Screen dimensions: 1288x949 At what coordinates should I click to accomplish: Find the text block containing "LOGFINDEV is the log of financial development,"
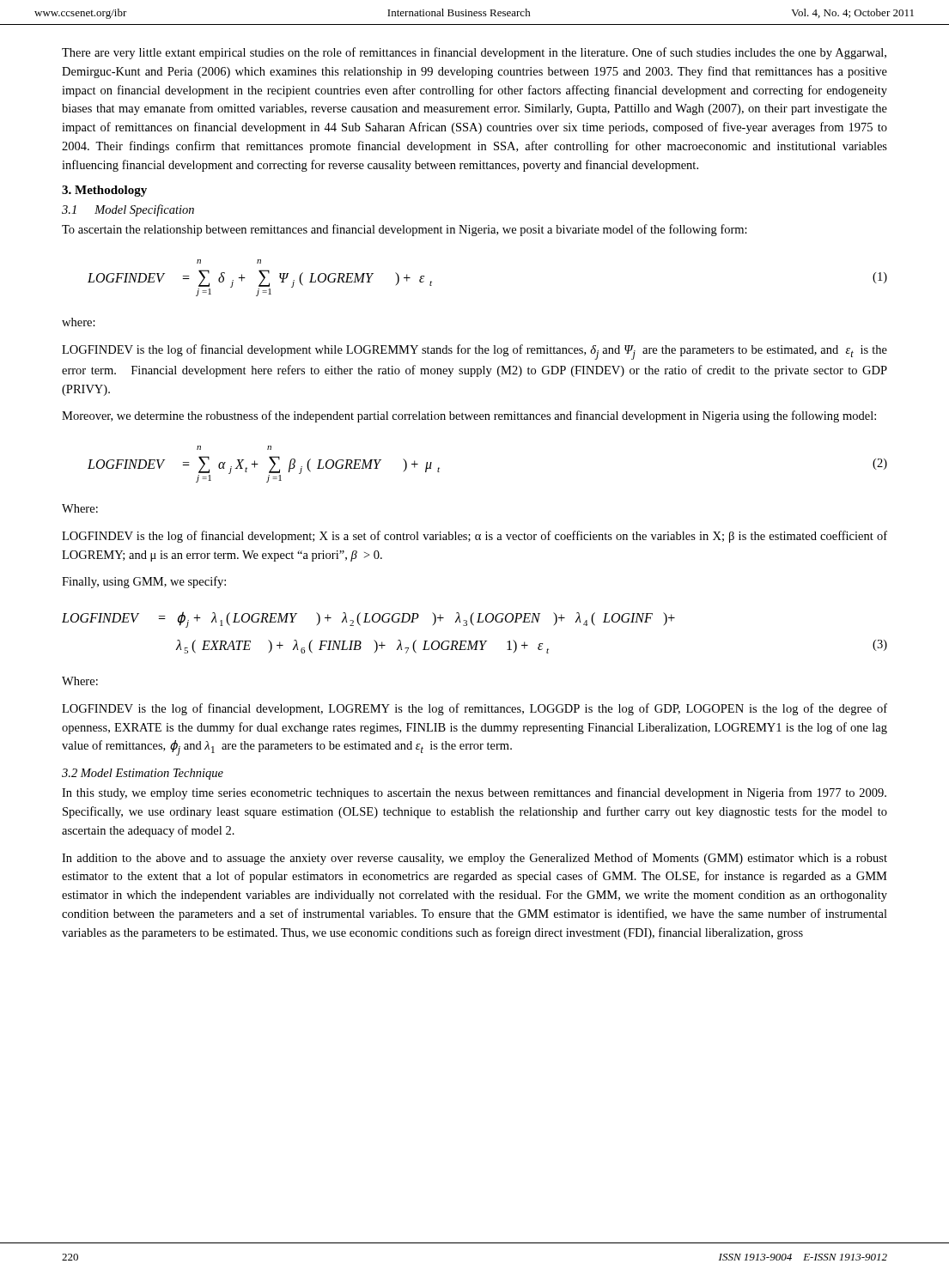[x=474, y=729]
